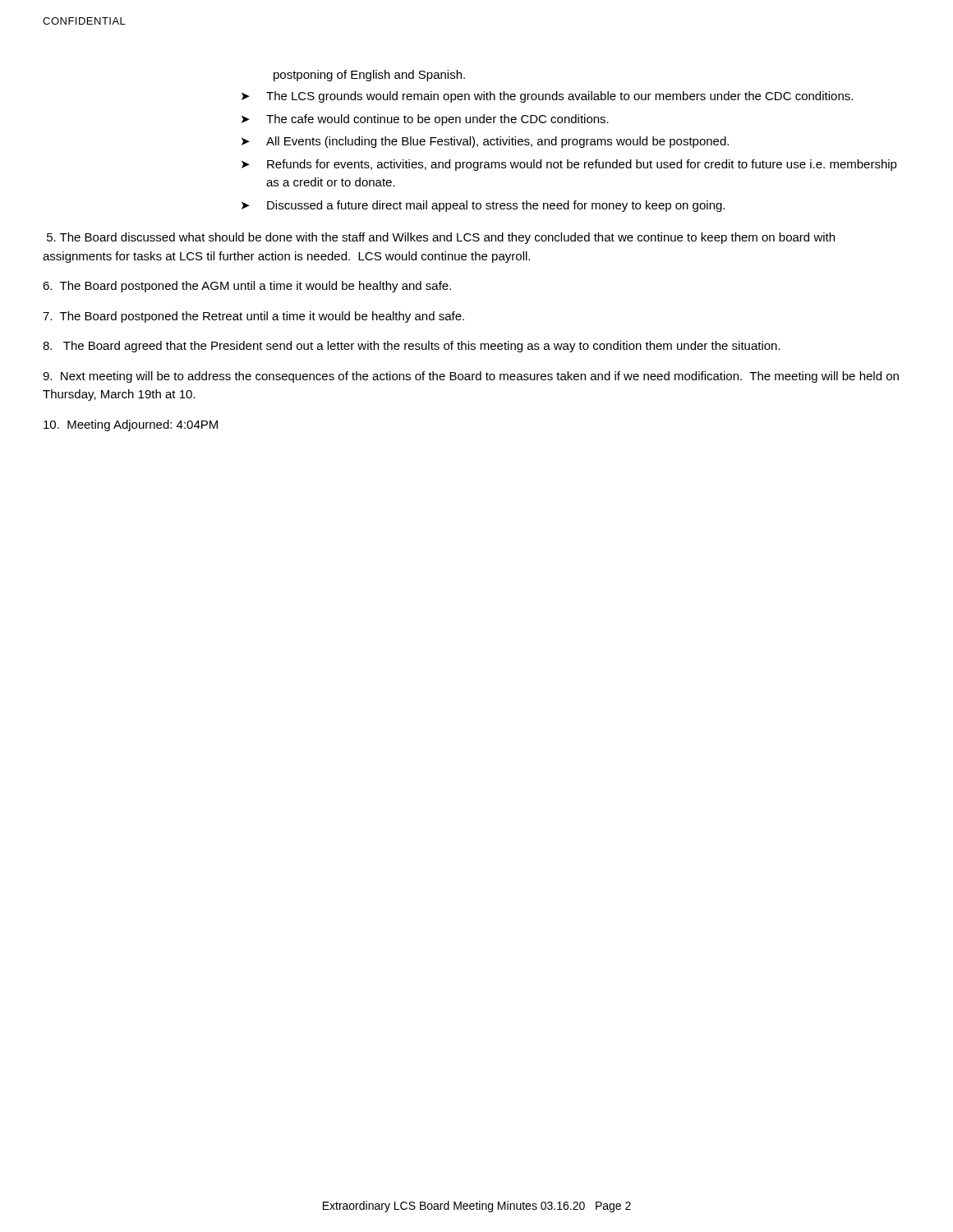The width and height of the screenshot is (953, 1232).
Task: Click the passage that begins "The Board agreed that the President send out"
Action: point(412,346)
